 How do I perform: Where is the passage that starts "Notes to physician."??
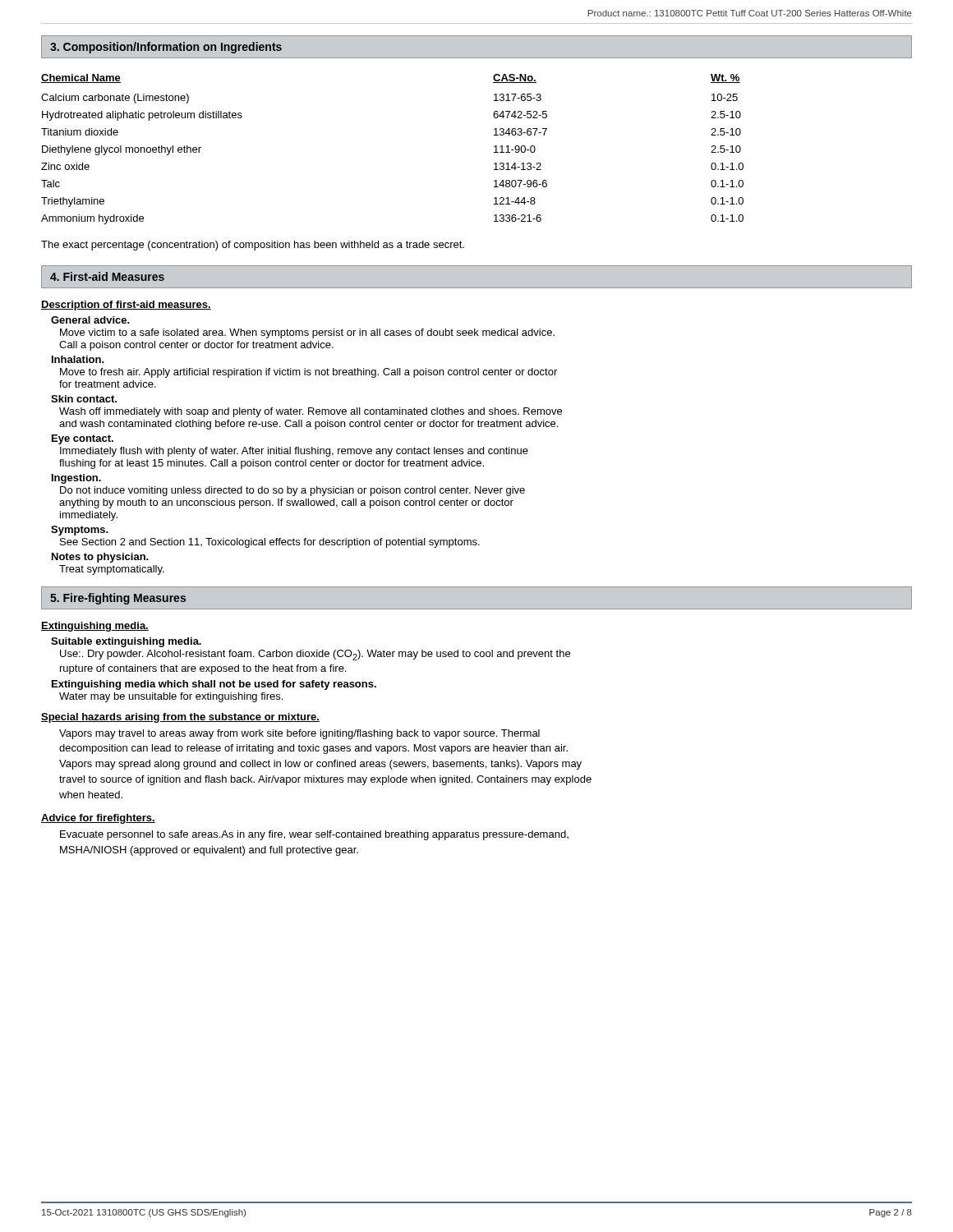pos(100,558)
